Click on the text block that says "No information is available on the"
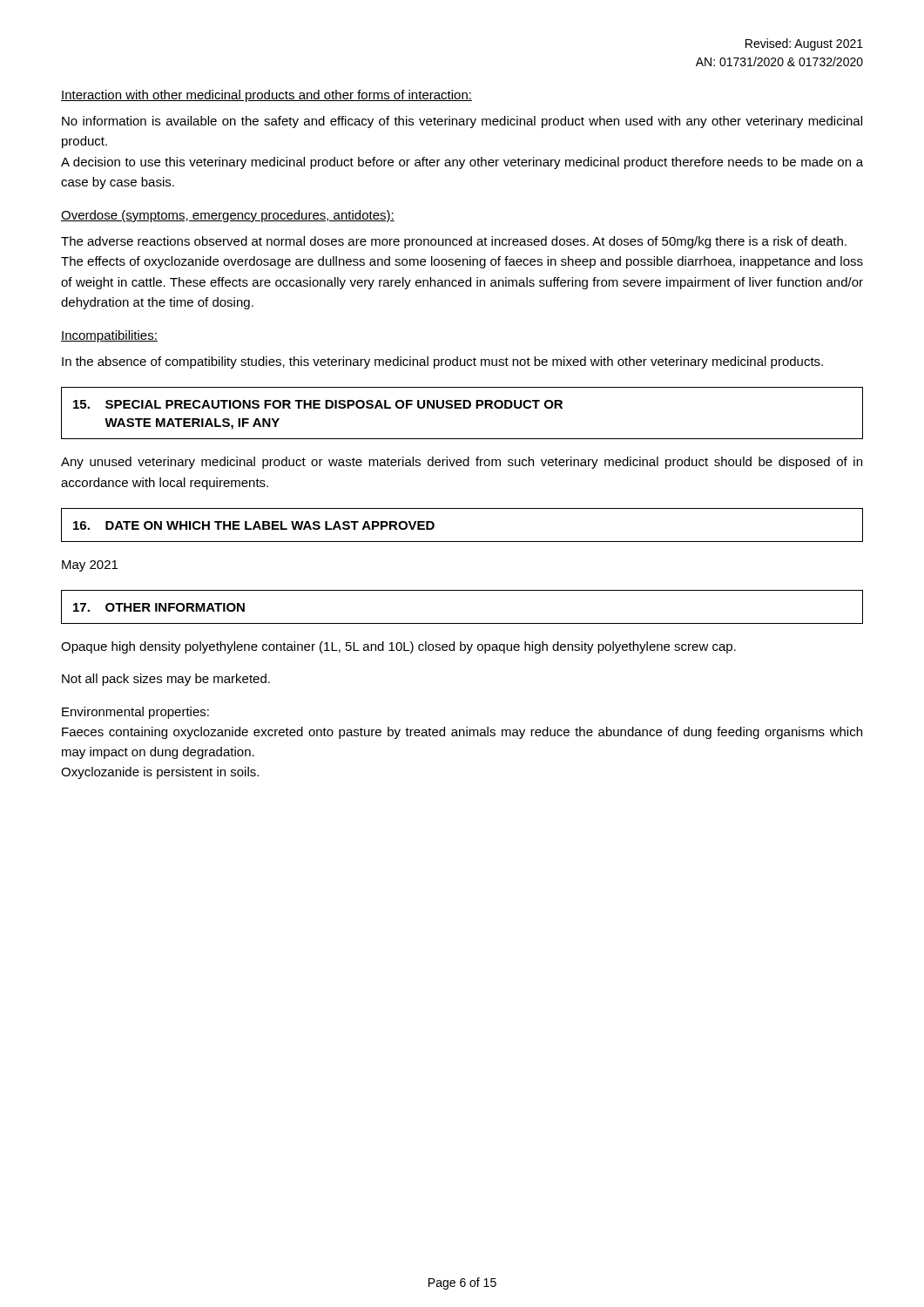The height and width of the screenshot is (1307, 924). coord(462,151)
